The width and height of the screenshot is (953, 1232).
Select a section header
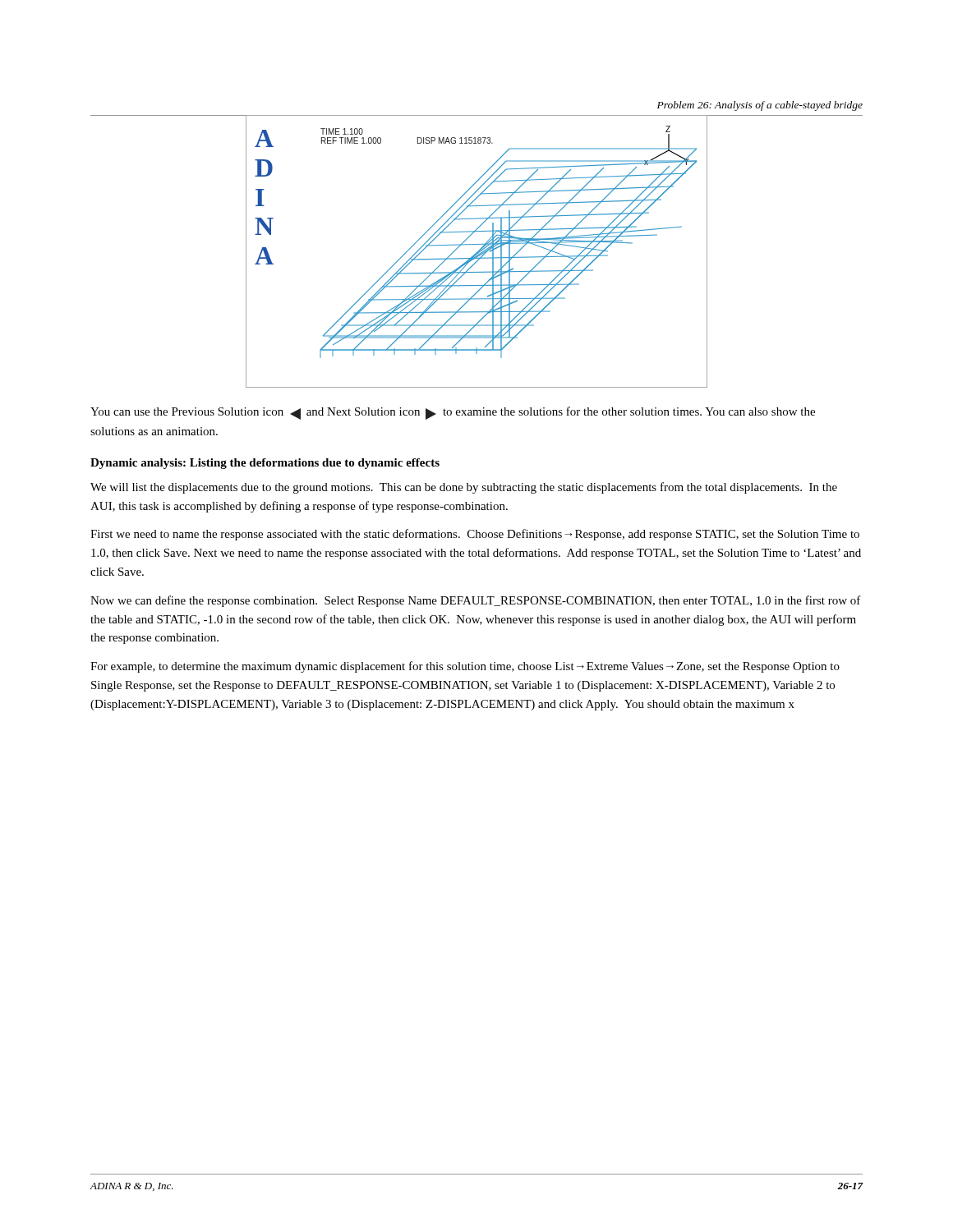265,462
